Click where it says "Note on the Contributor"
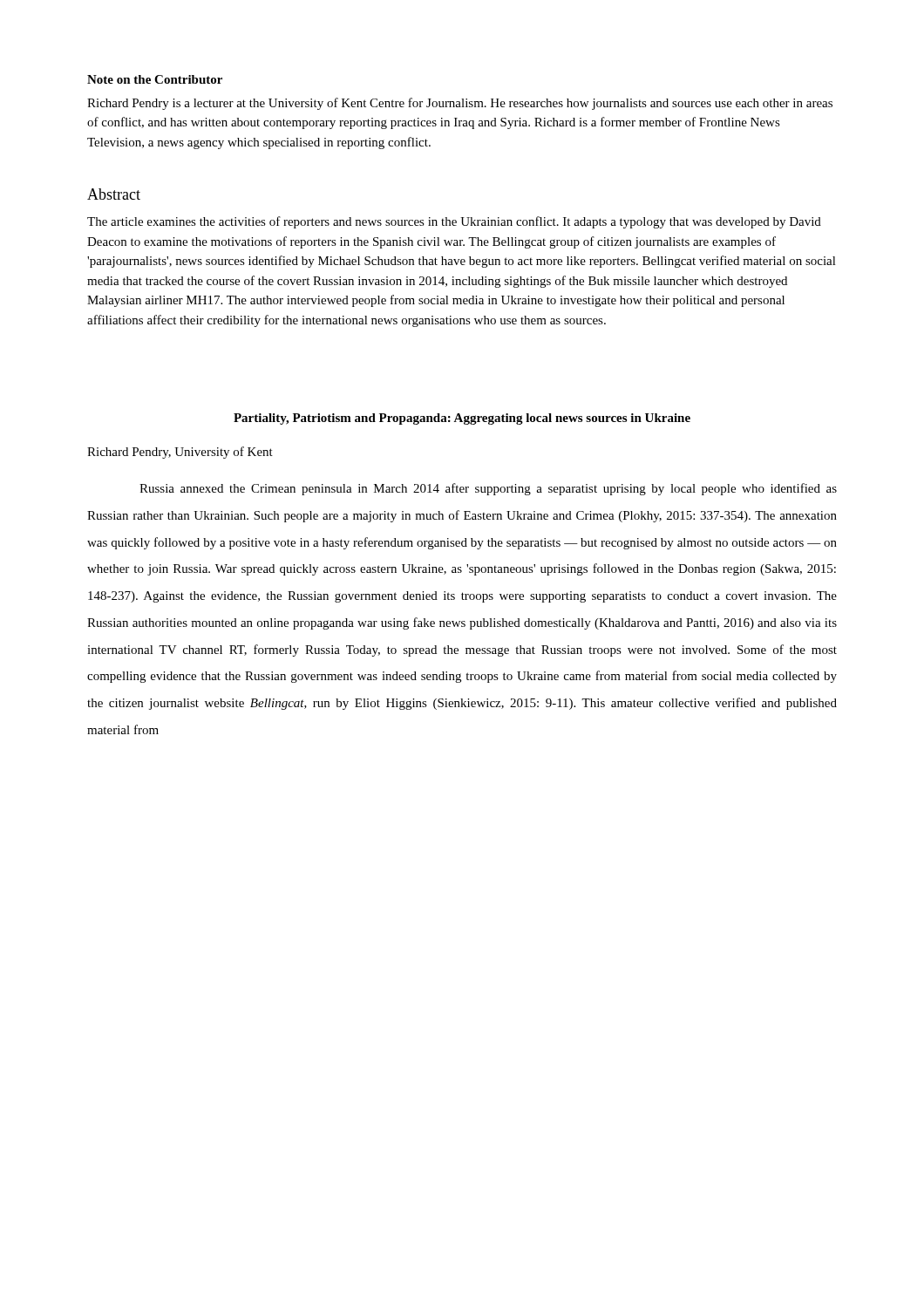Screen dimensions: 1308x924 click(x=155, y=79)
